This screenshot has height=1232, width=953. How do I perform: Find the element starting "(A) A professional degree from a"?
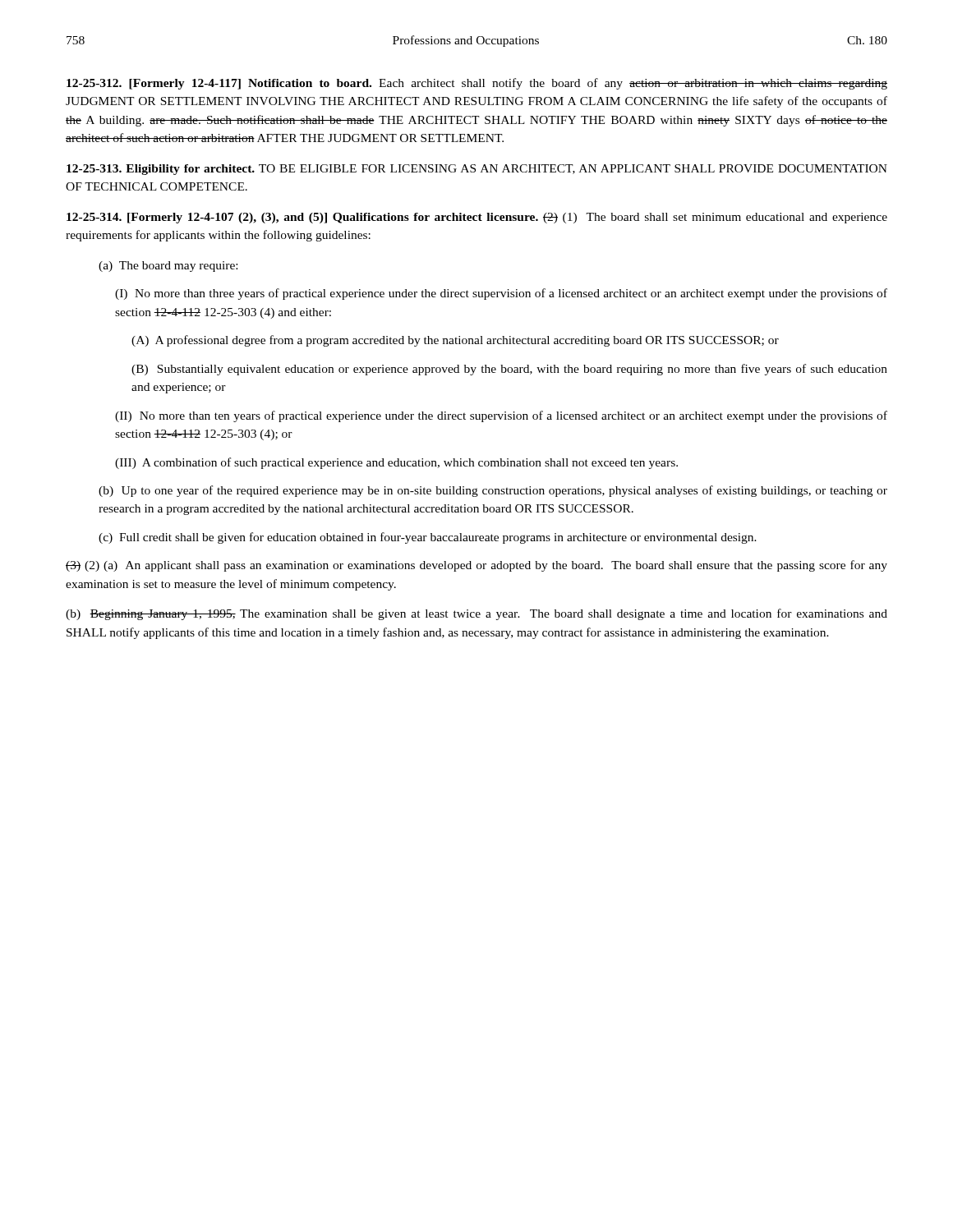(509, 340)
